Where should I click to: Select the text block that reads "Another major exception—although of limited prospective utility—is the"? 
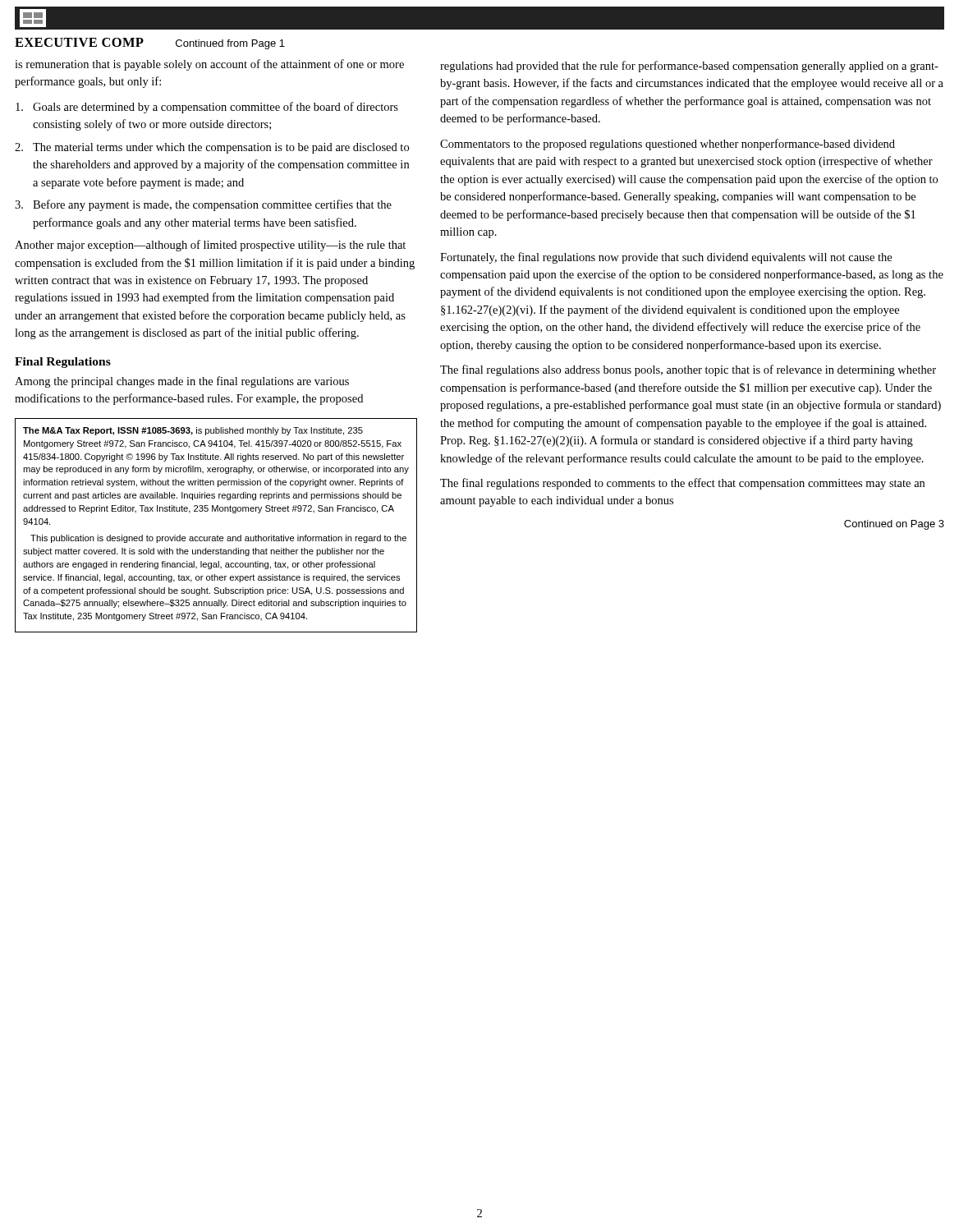[215, 289]
